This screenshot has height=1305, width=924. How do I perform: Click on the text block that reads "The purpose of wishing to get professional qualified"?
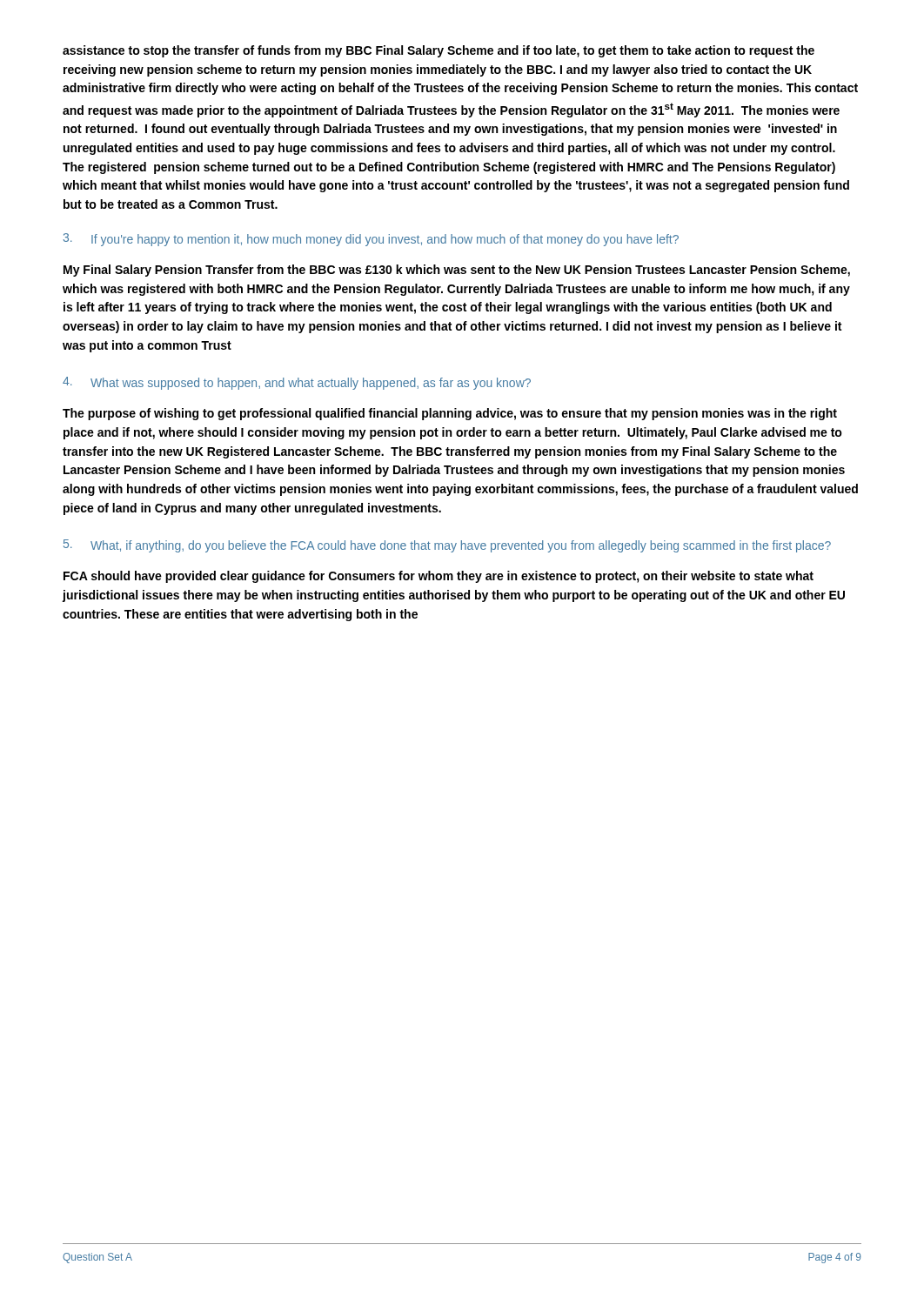pyautogui.click(x=462, y=461)
